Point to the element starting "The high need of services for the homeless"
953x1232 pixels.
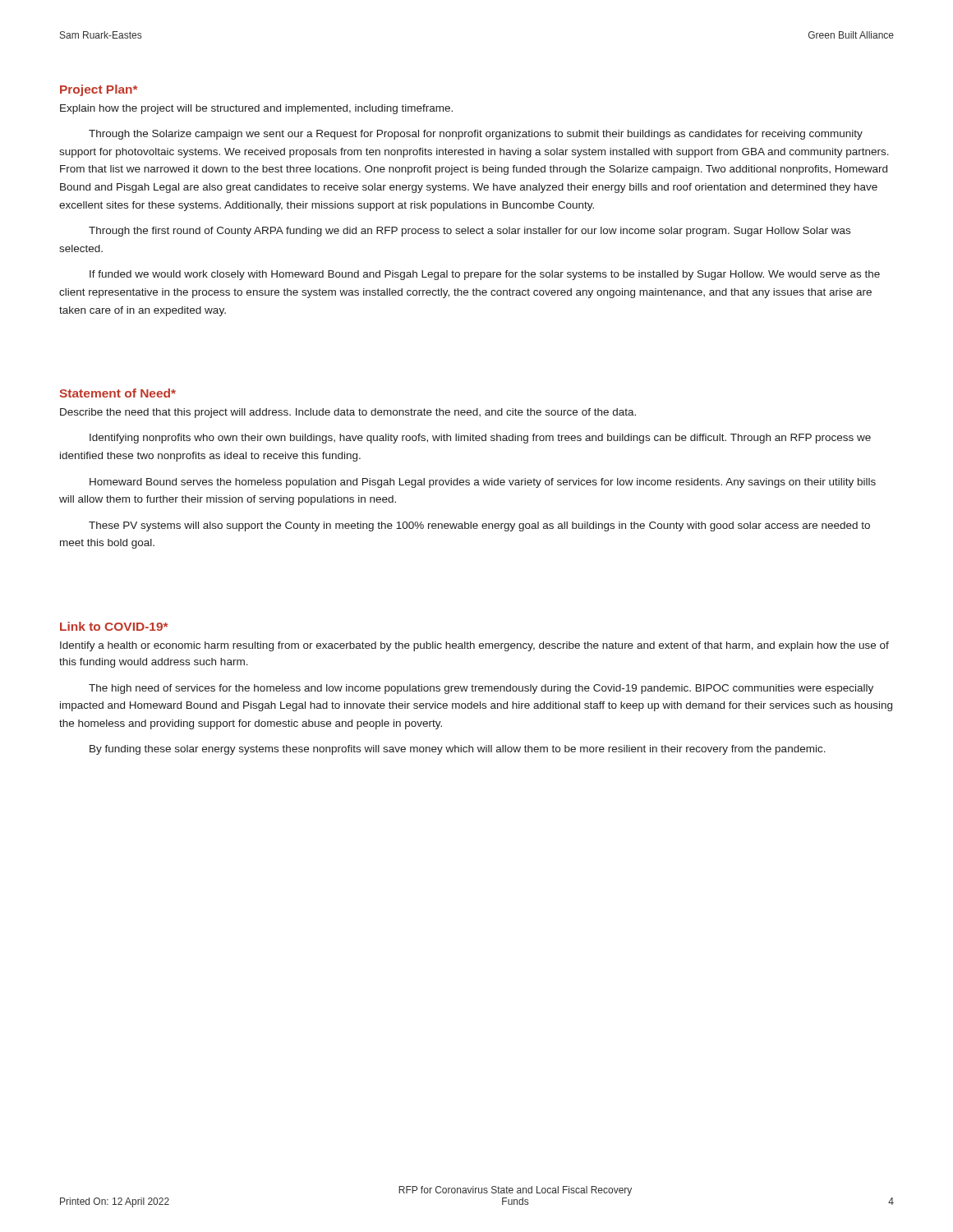pos(476,705)
